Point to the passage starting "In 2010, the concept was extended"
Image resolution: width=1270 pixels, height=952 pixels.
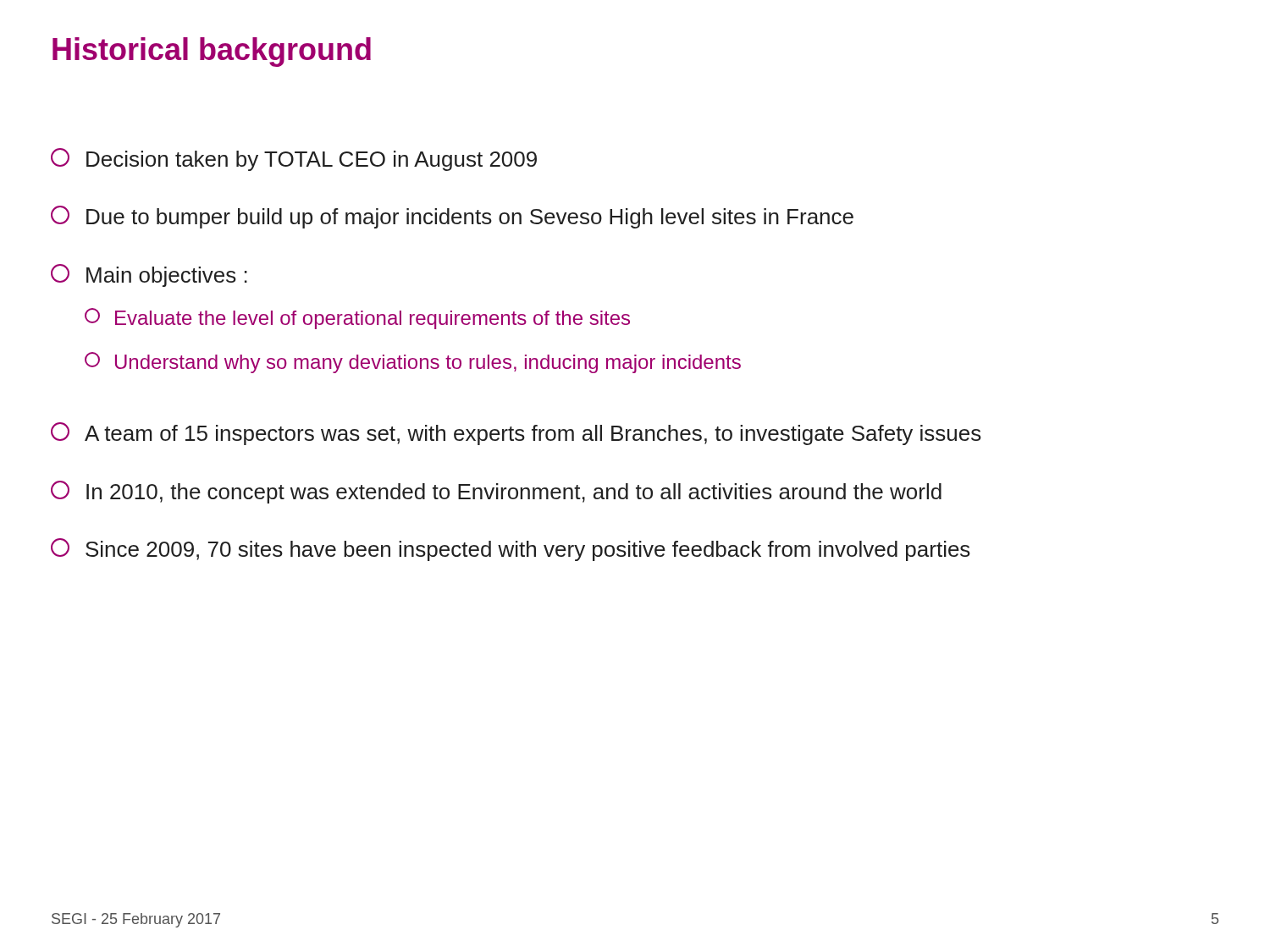(x=497, y=492)
